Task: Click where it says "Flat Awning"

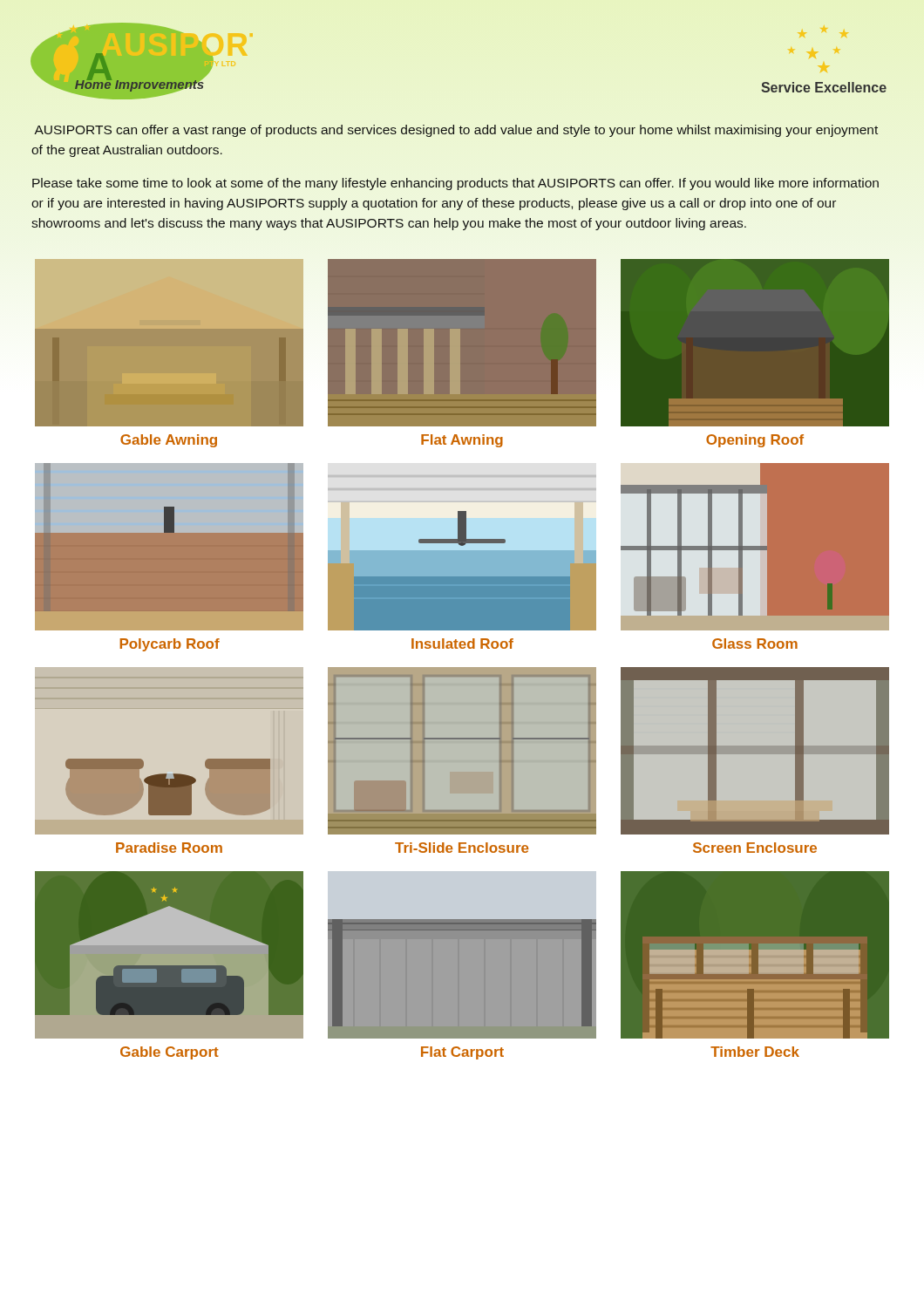Action: click(462, 440)
